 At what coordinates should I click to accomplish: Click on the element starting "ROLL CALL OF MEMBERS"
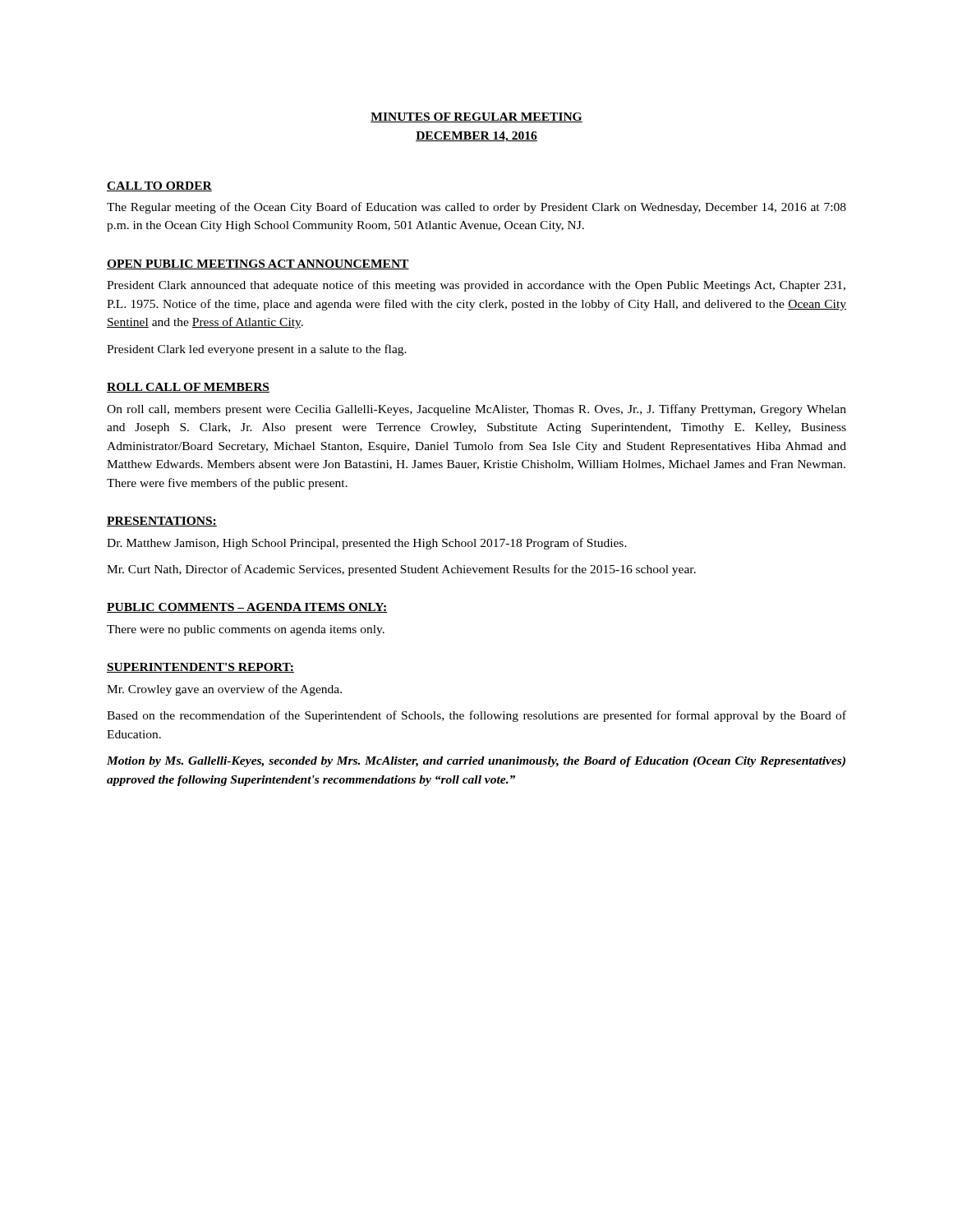[x=188, y=387]
